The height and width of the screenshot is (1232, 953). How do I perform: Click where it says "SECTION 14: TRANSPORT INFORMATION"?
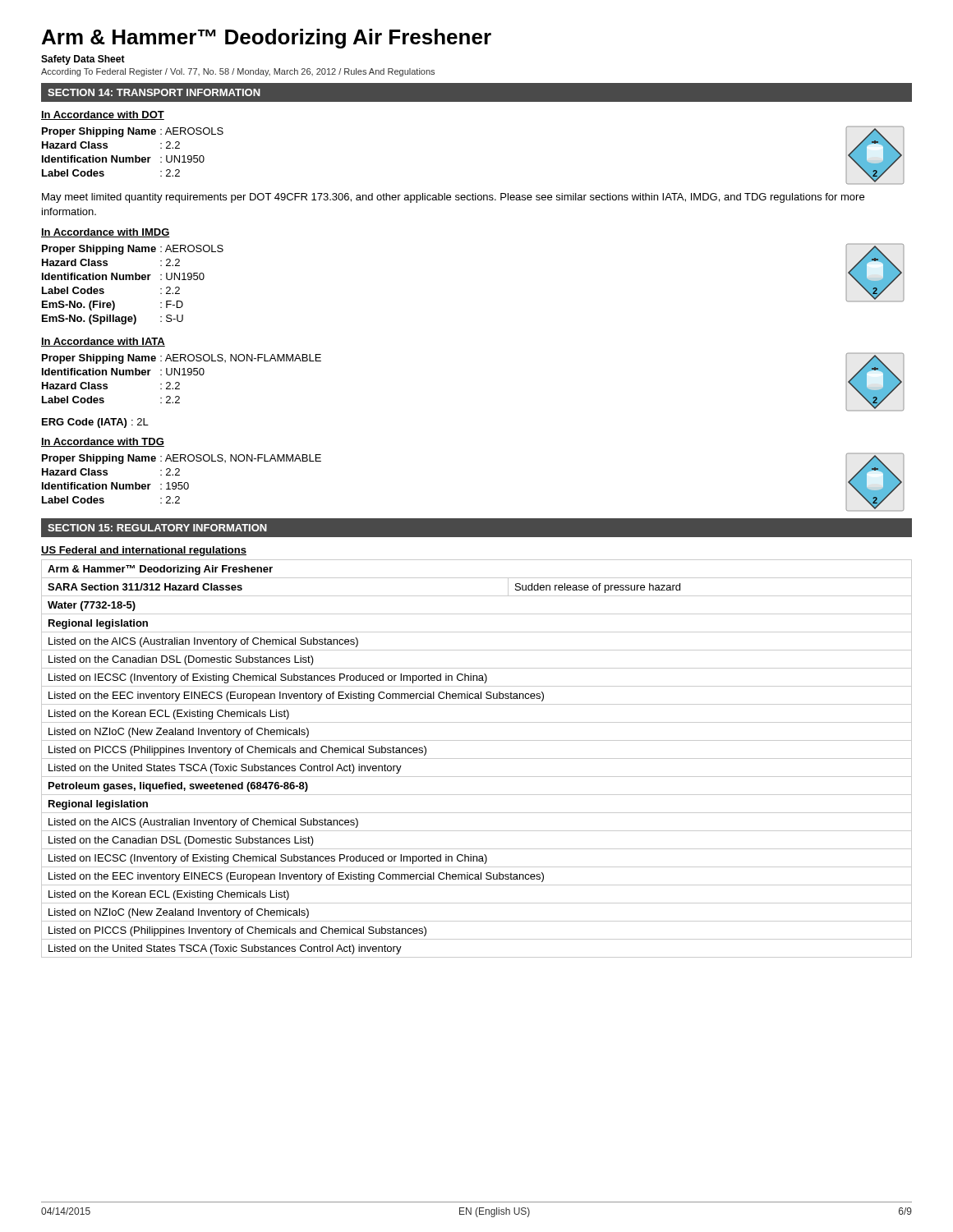point(476,92)
